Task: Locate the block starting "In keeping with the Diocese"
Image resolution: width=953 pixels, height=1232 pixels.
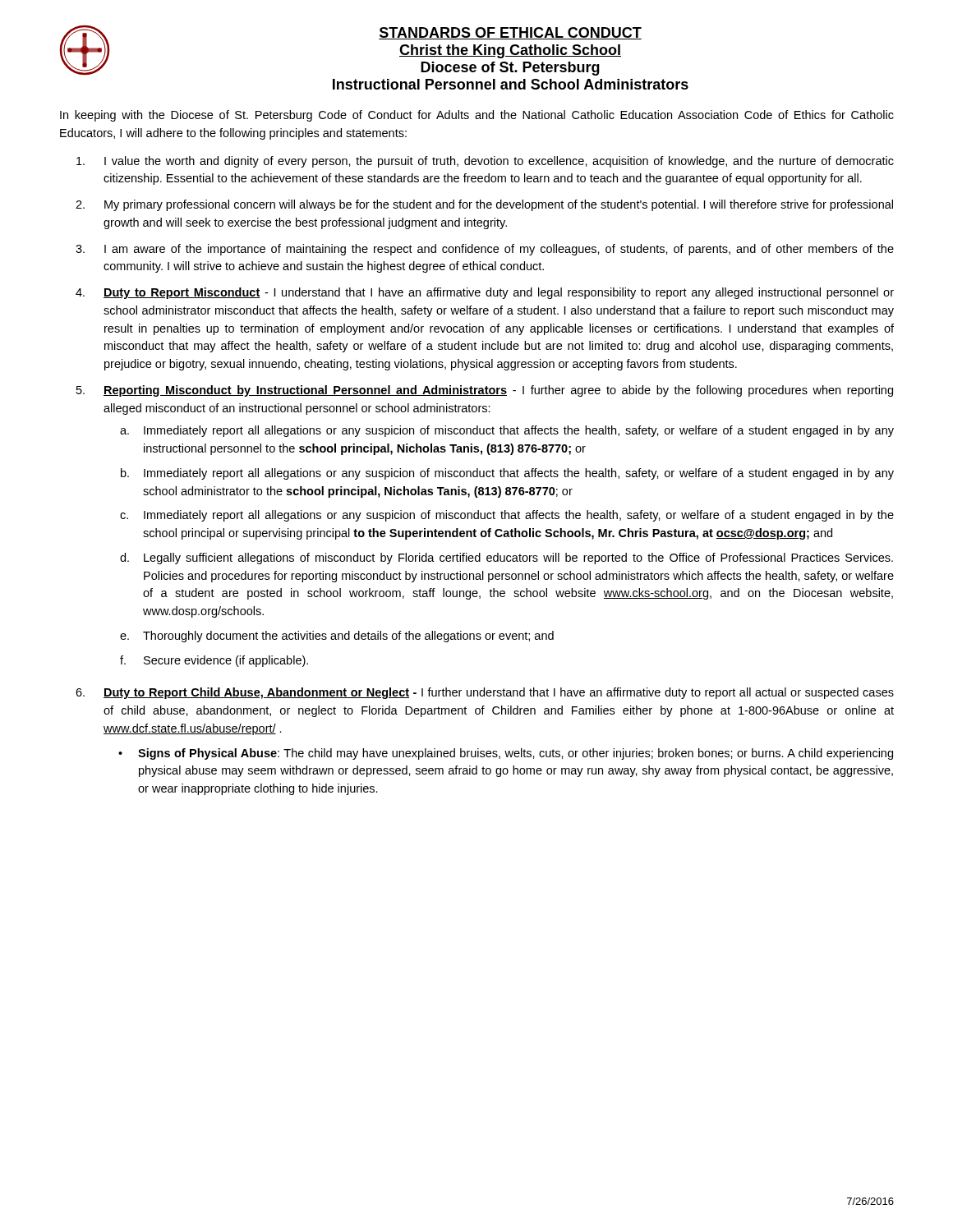Action: 476,124
